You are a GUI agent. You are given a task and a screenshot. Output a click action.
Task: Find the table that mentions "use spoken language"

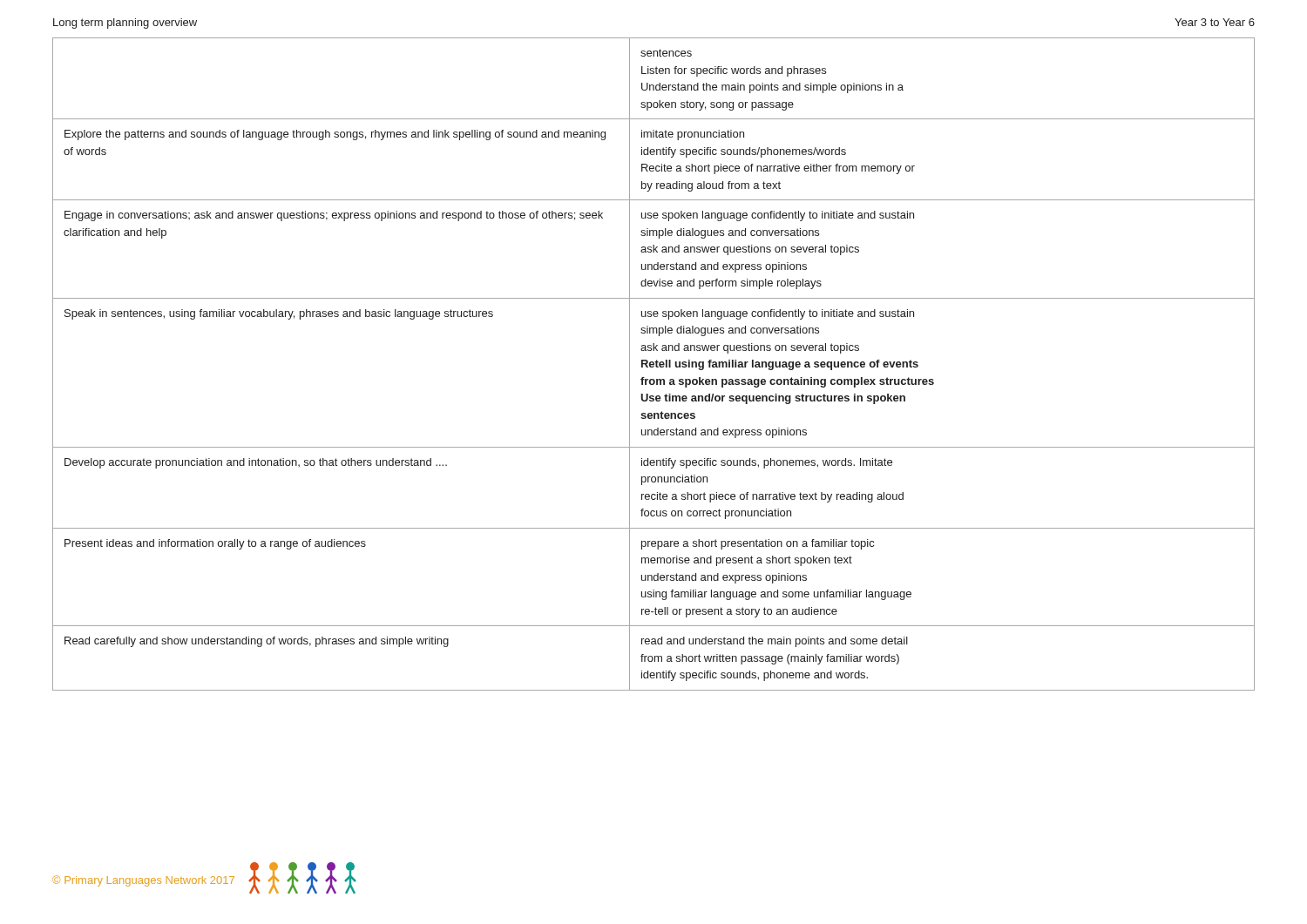pyautogui.click(x=654, y=364)
